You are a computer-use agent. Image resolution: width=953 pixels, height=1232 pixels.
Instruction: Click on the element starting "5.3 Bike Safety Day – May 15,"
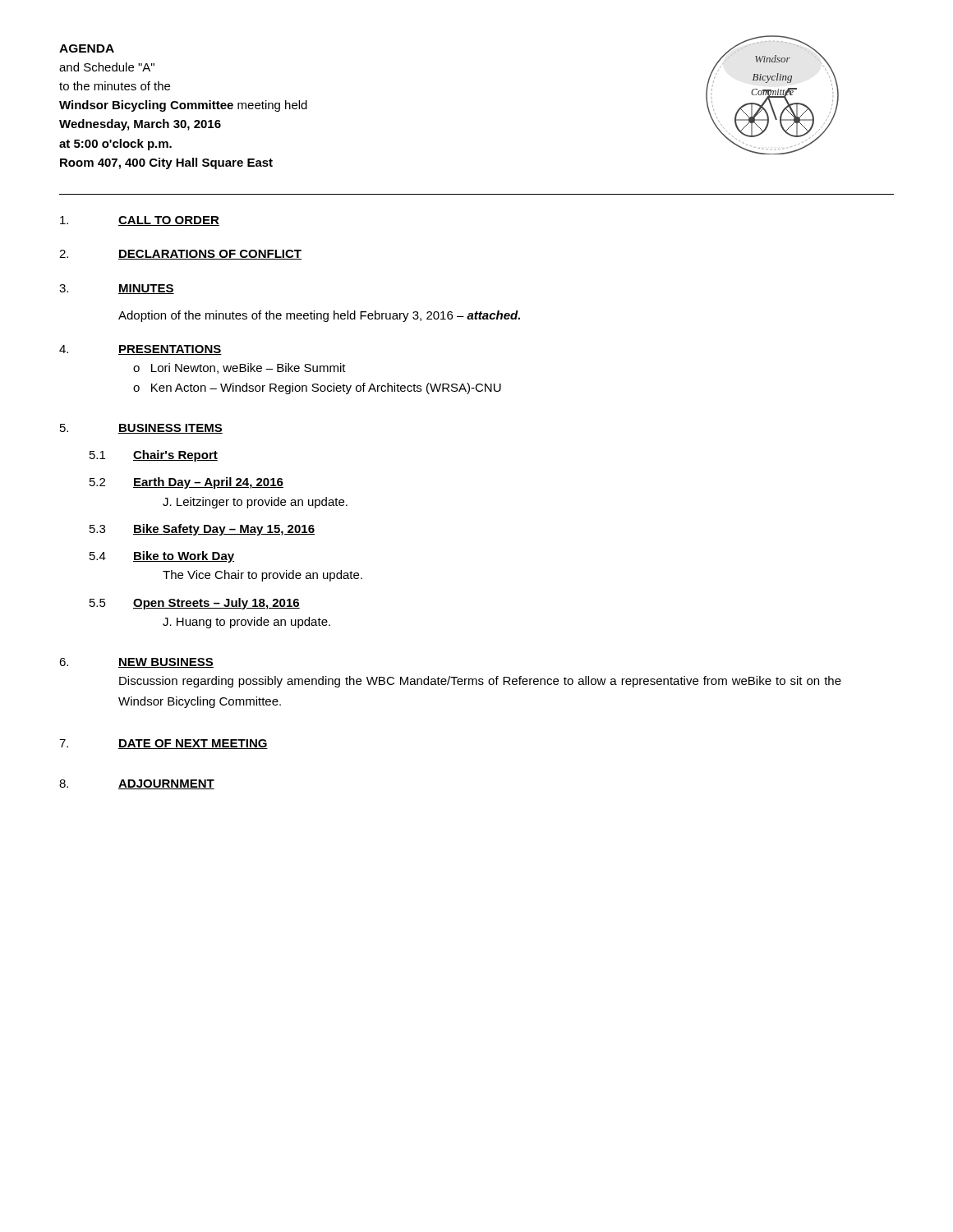(202, 530)
